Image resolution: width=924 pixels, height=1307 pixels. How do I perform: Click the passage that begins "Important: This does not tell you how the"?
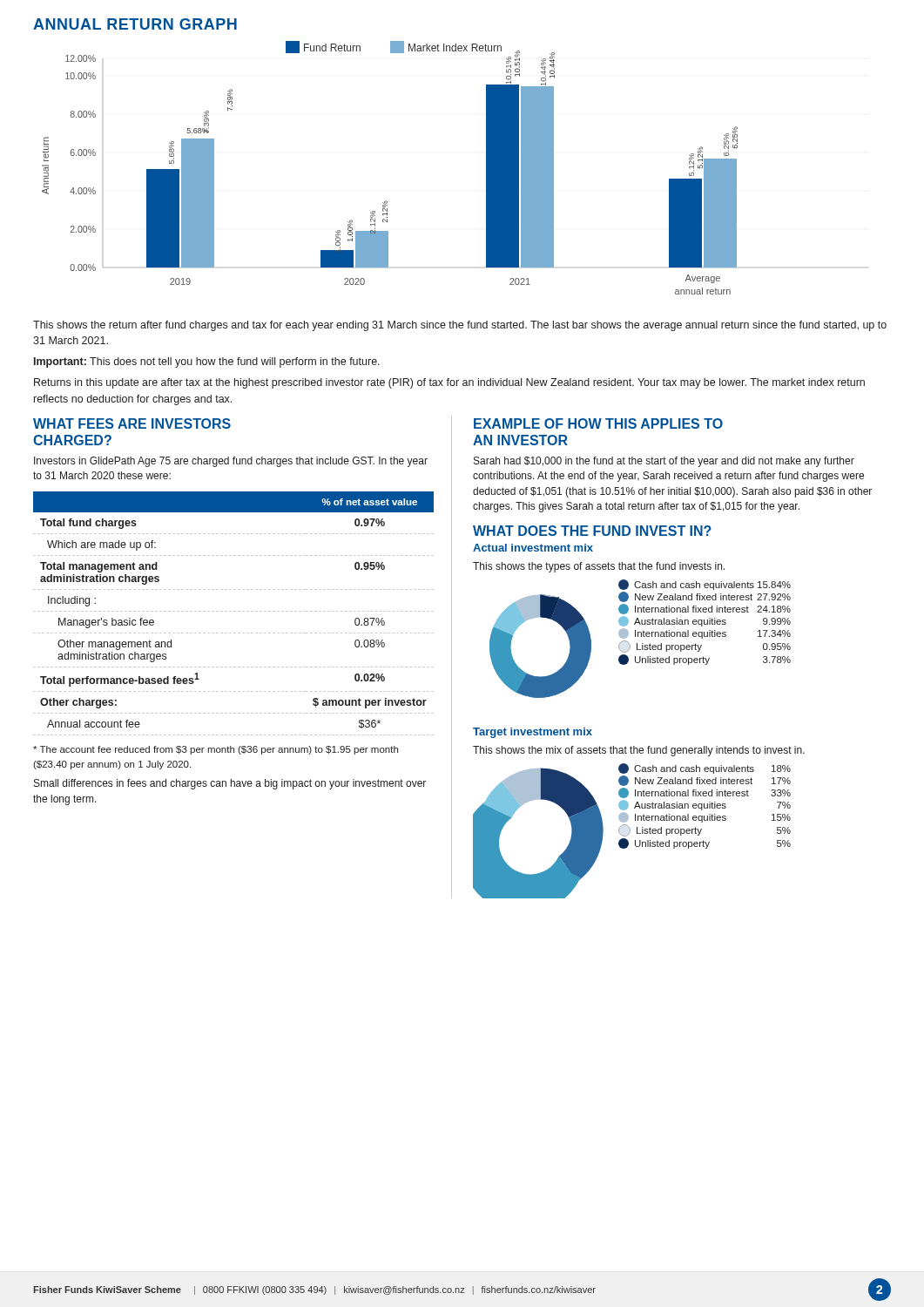point(207,362)
